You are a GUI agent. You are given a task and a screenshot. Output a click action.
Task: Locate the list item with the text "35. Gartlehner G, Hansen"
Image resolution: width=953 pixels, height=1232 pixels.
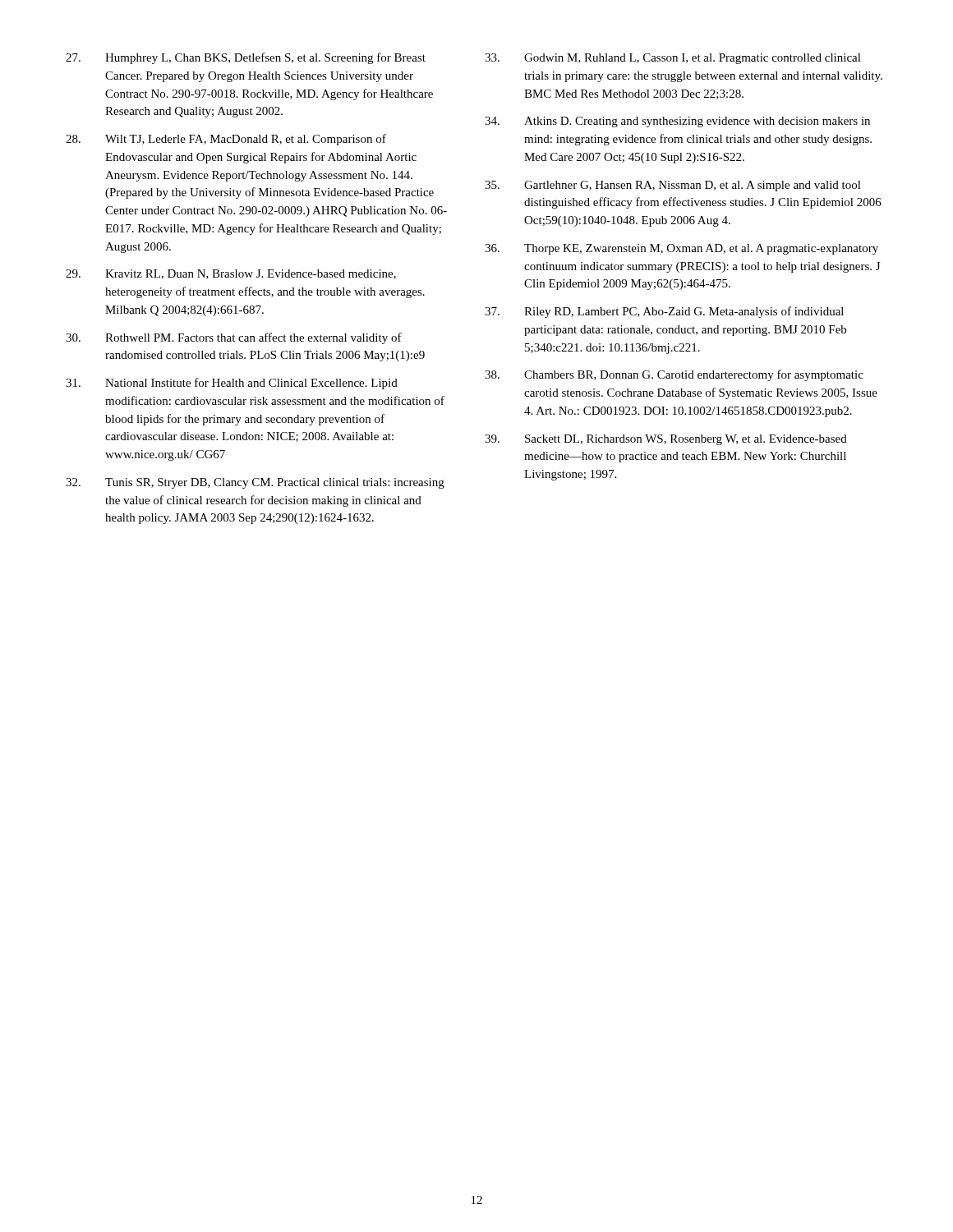686,203
